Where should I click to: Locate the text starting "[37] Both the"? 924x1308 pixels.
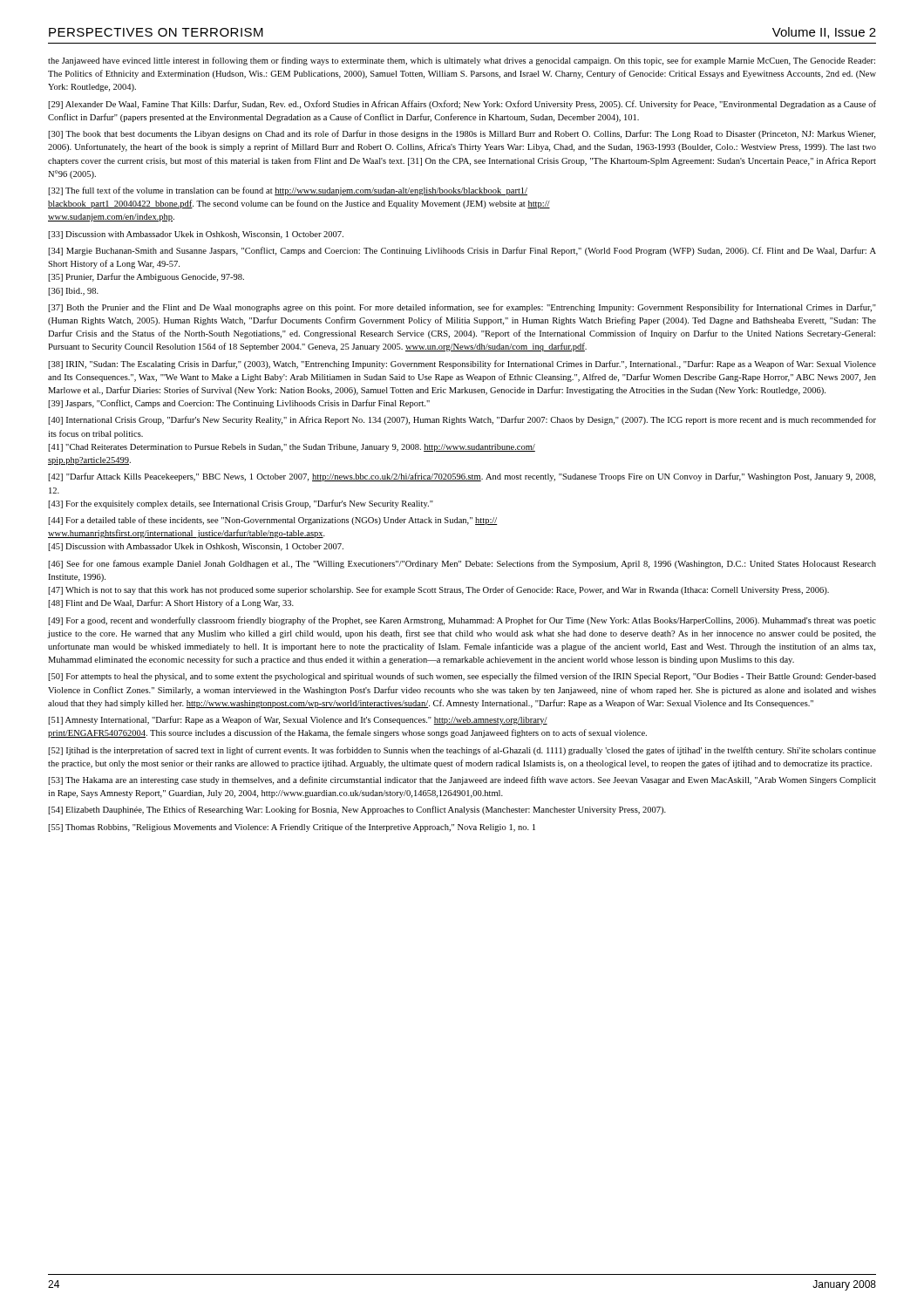tap(462, 327)
